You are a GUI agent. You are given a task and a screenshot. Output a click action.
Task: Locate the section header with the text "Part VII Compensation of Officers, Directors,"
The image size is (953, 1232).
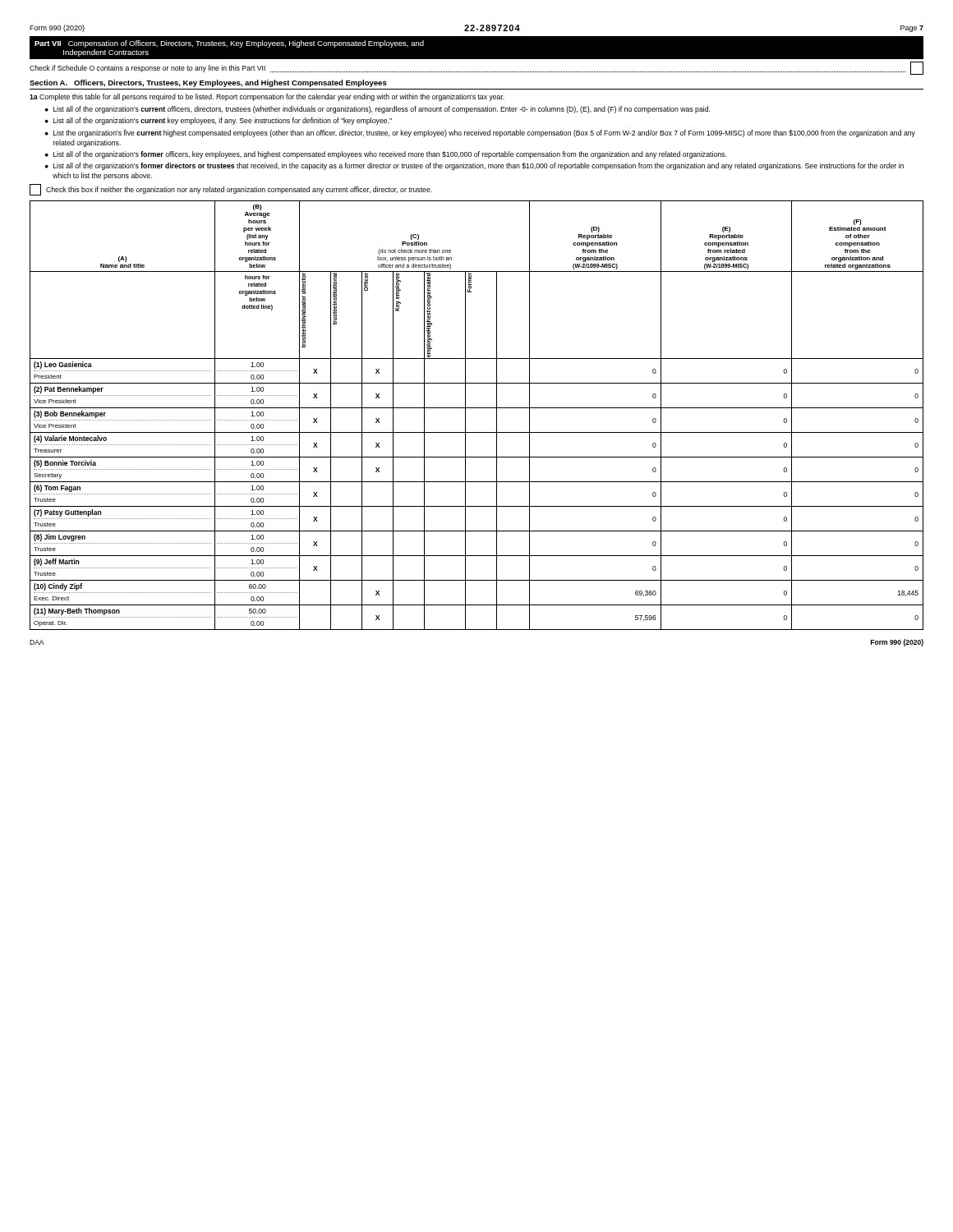pyautogui.click(x=229, y=48)
